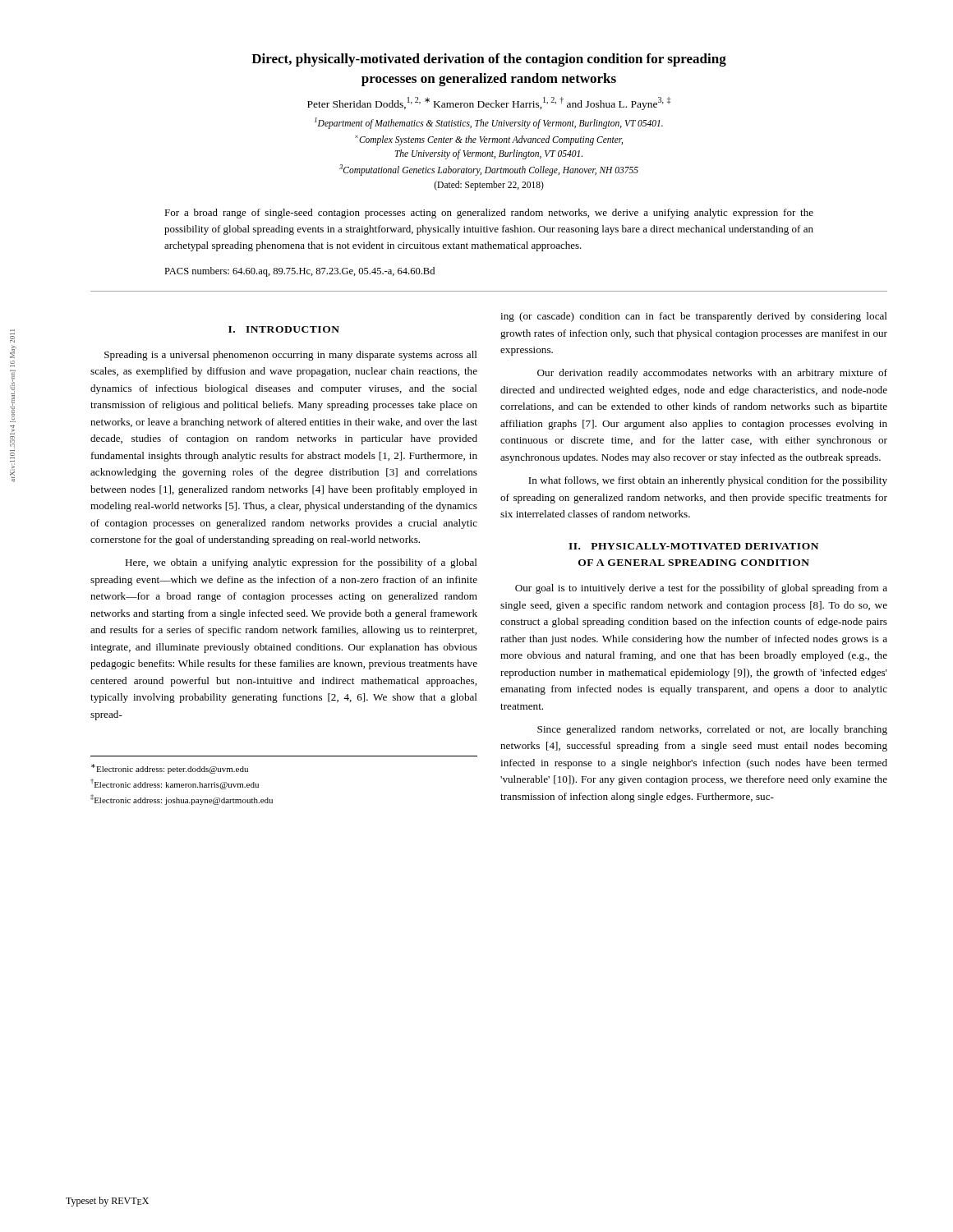Where is the passage that starts "Our goal is to"?
Viewport: 953px width, 1232px height.
point(694,693)
